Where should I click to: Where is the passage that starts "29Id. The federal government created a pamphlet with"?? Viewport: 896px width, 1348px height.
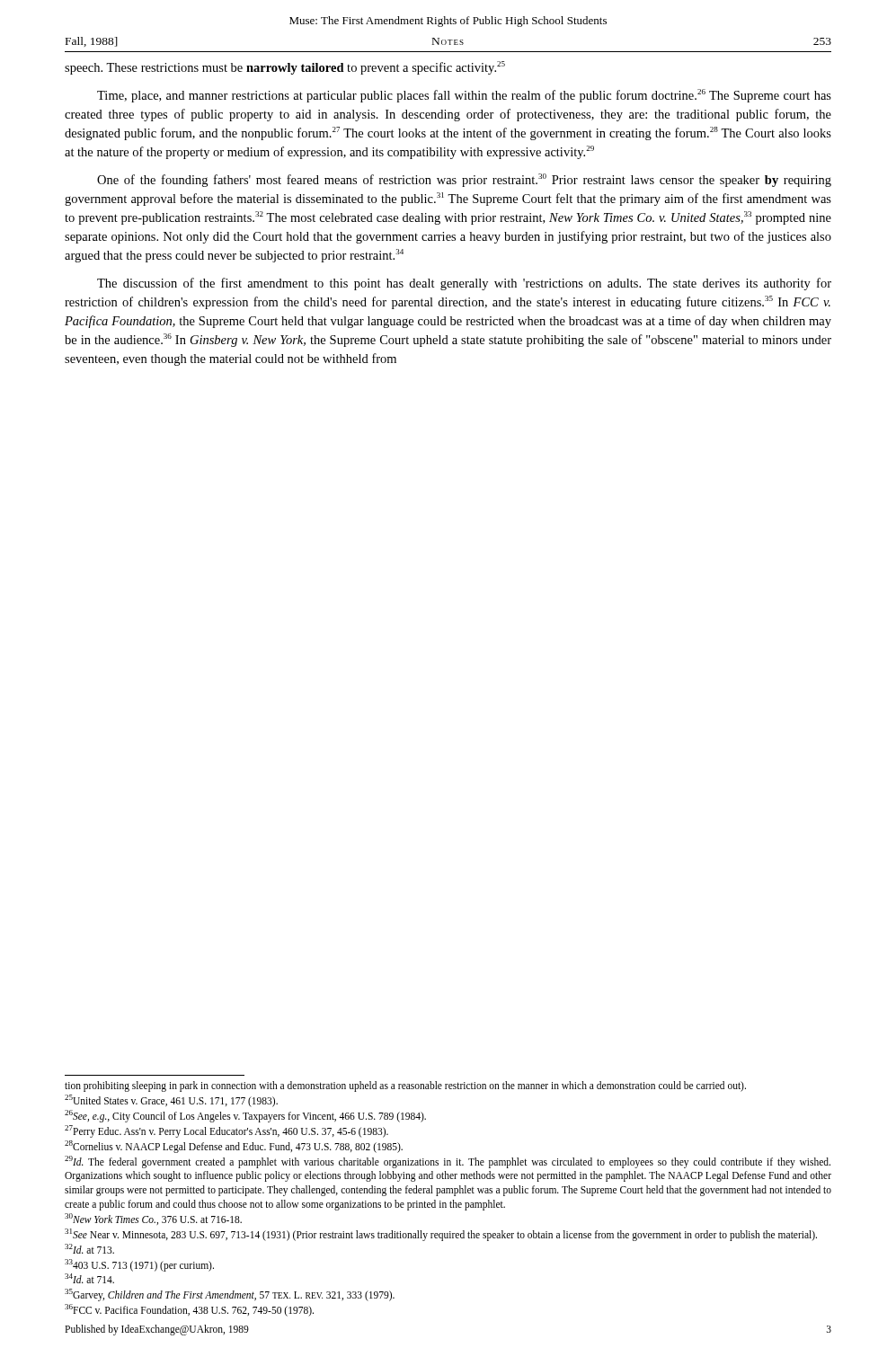point(448,1182)
